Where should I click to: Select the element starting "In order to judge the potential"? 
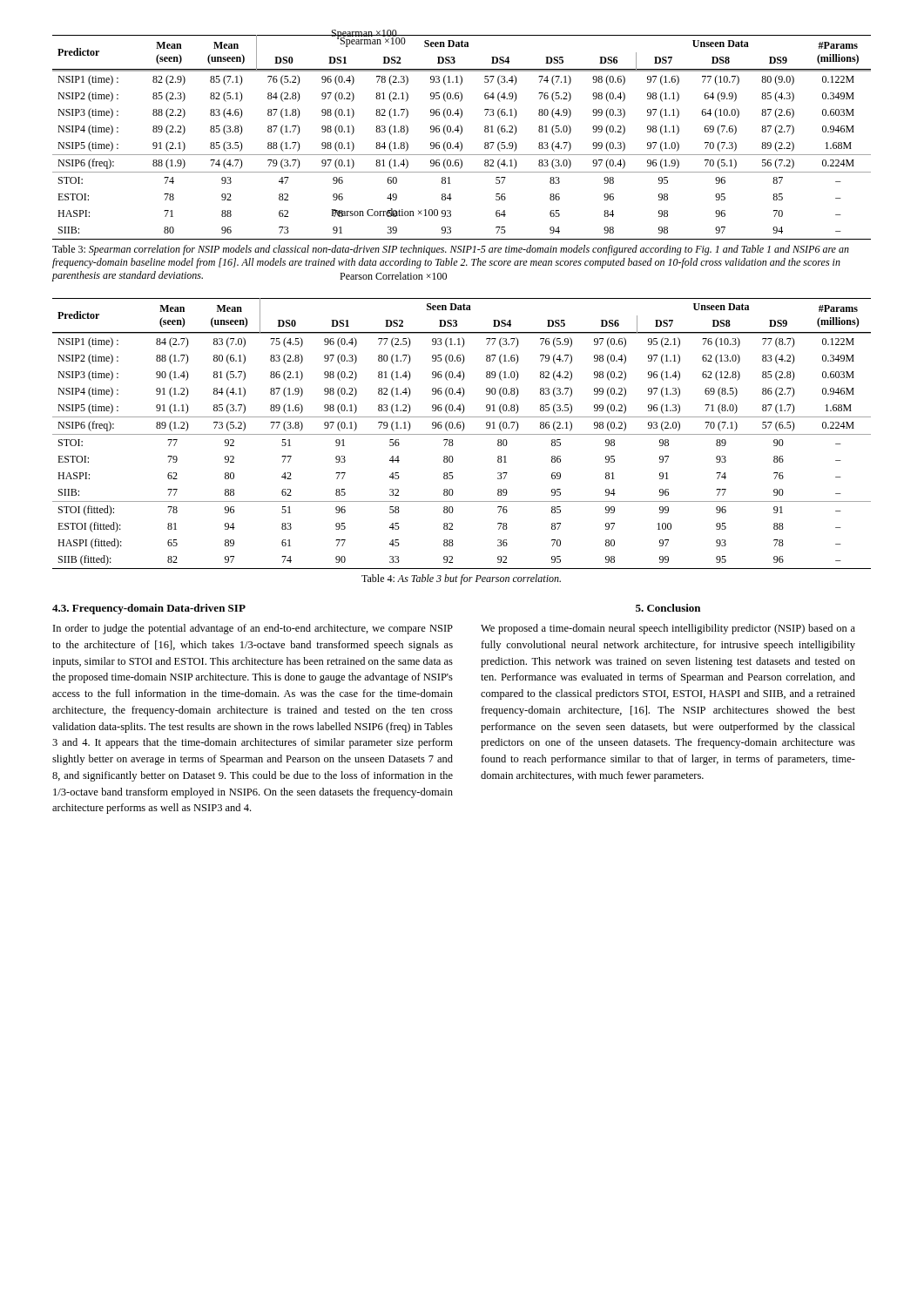tap(253, 718)
